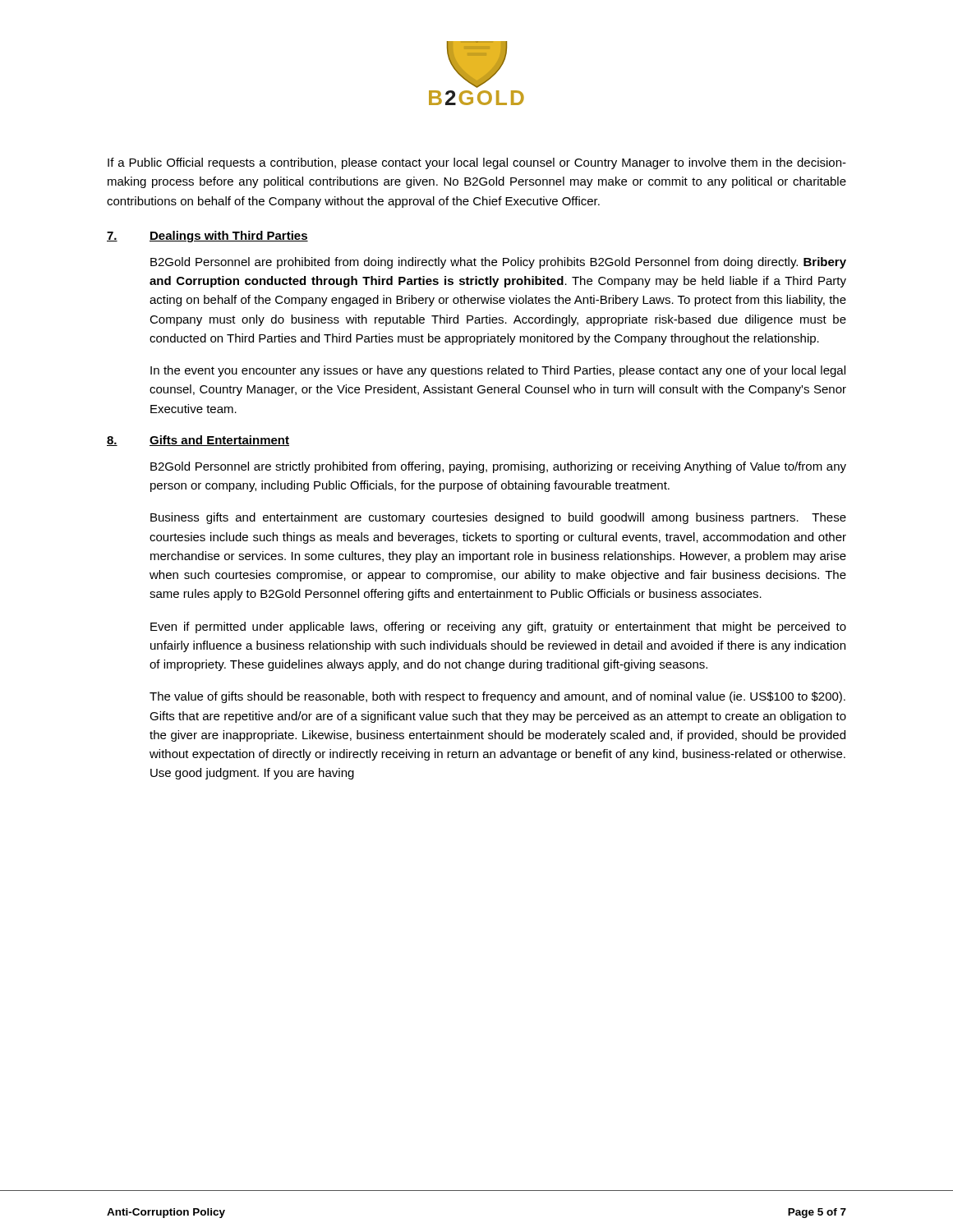Viewport: 953px width, 1232px height.
Task: Locate the block of text that opens with "Business gifts and entertainment are customary"
Action: 498,555
